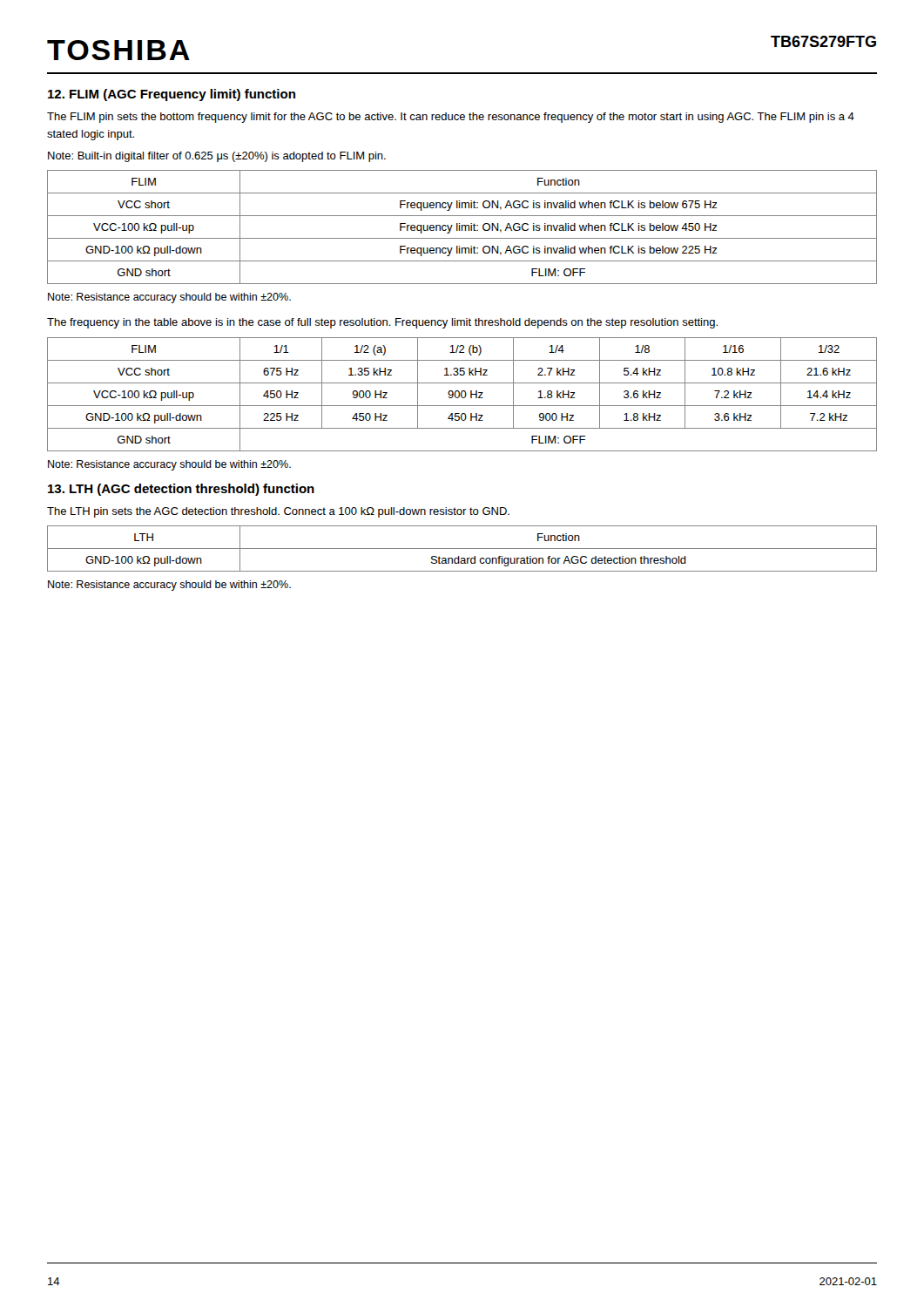This screenshot has width=924, height=1307.
Task: Find the block on this page that starts "The LTH pin sets the AGC detection"
Action: [279, 511]
